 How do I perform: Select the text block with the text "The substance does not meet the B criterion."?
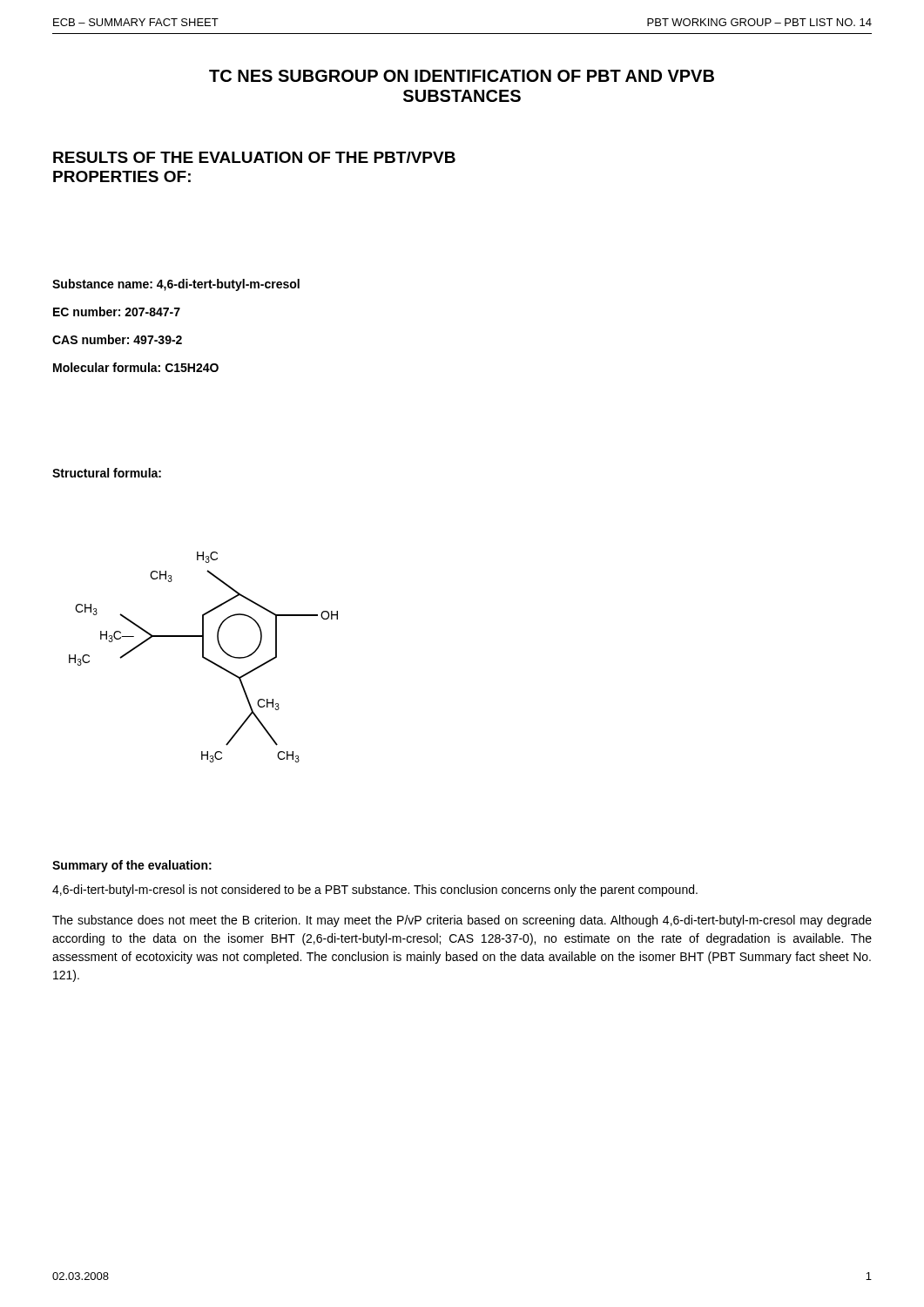tap(462, 948)
